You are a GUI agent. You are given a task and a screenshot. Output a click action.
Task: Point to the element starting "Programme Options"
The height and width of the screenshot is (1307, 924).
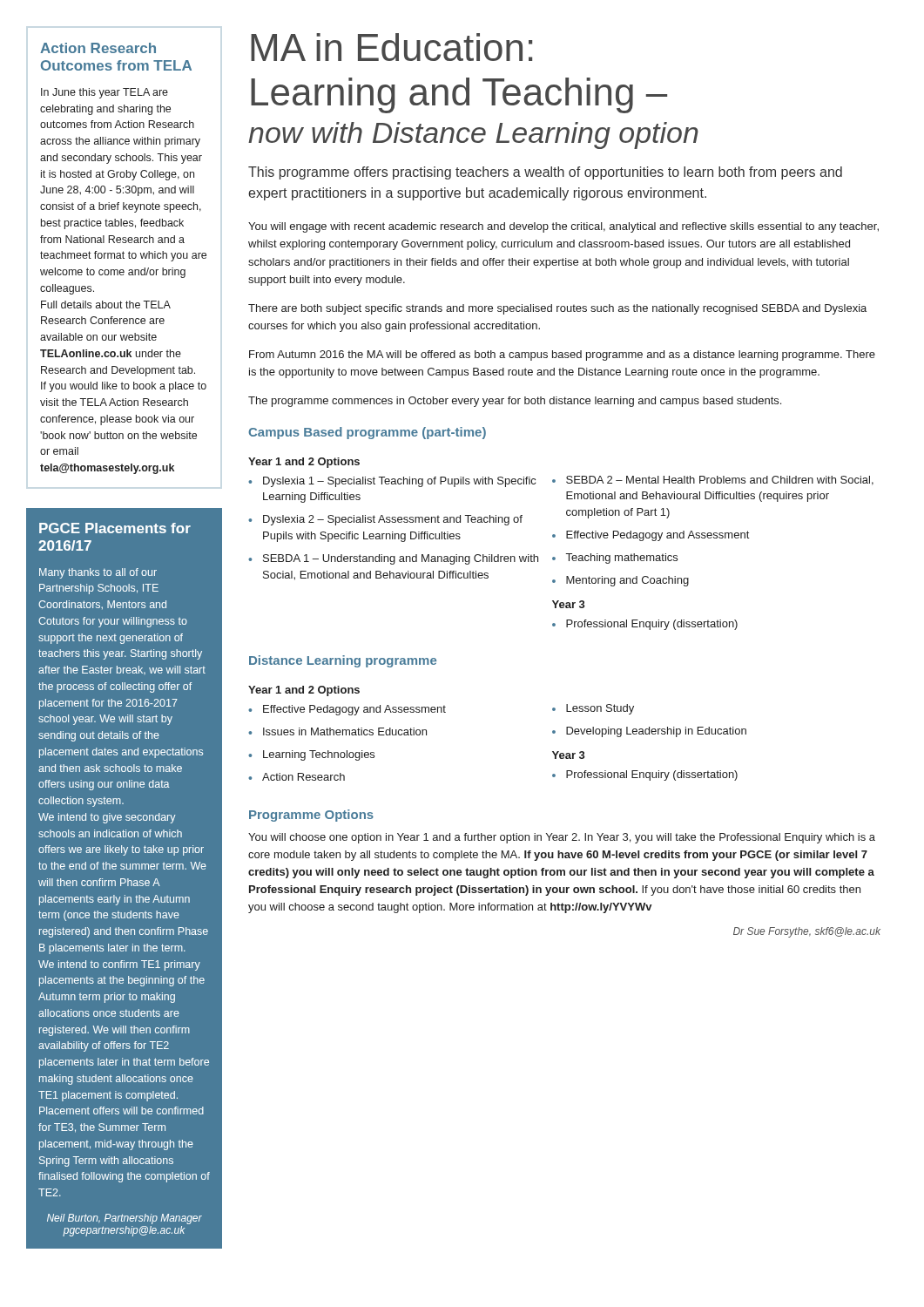311,814
